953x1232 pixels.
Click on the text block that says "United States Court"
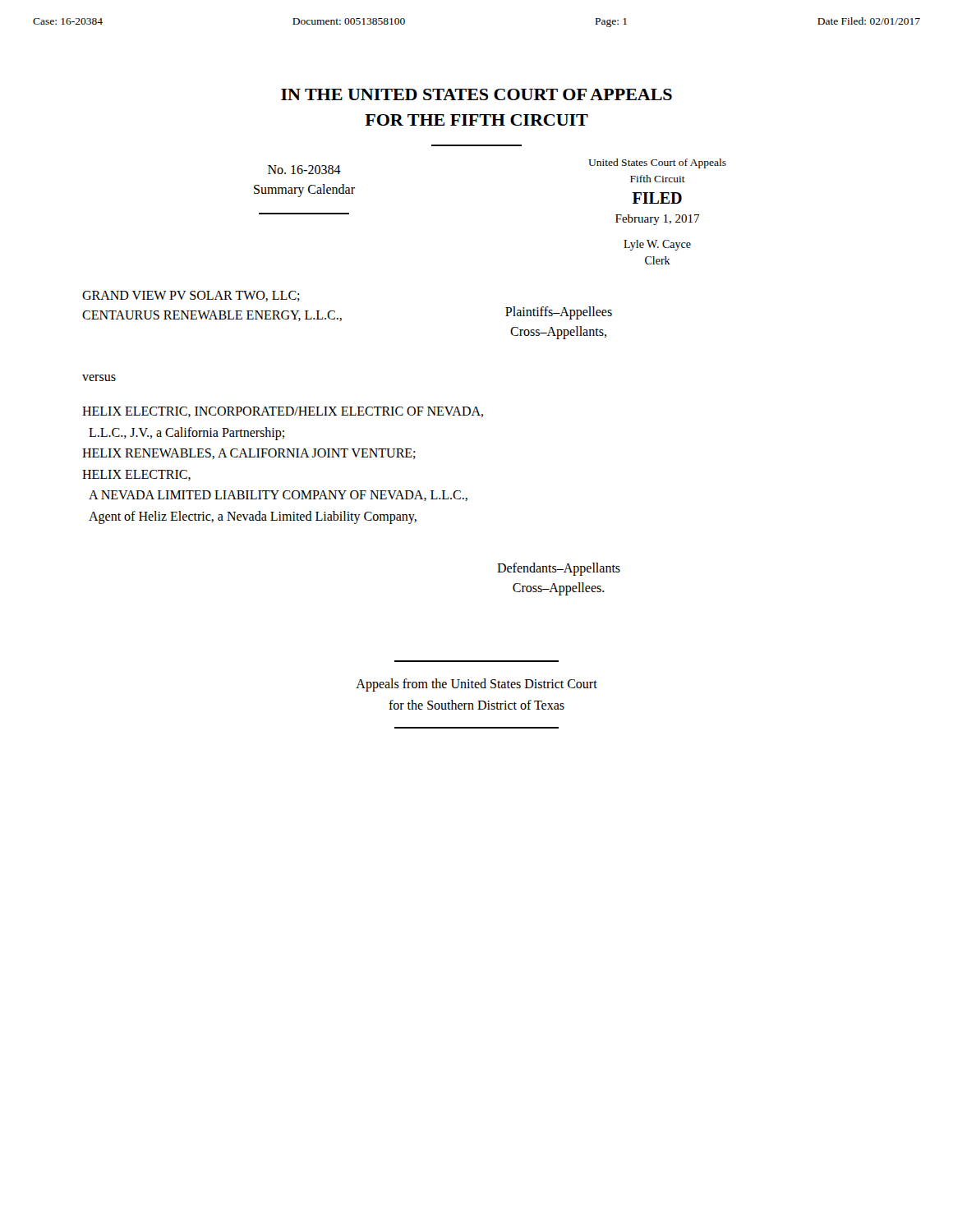tap(657, 213)
